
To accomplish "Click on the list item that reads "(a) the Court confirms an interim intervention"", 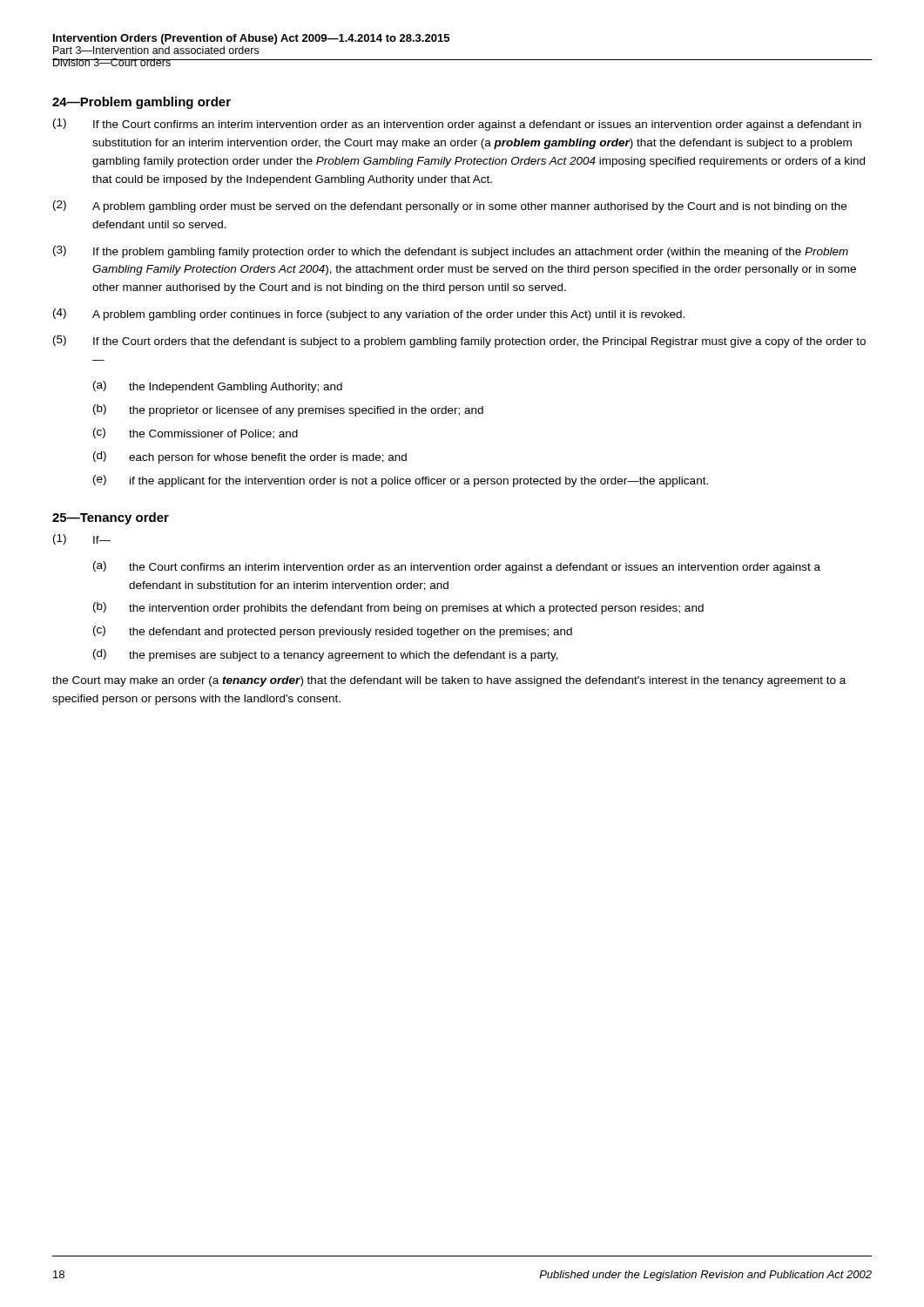I will (x=482, y=576).
